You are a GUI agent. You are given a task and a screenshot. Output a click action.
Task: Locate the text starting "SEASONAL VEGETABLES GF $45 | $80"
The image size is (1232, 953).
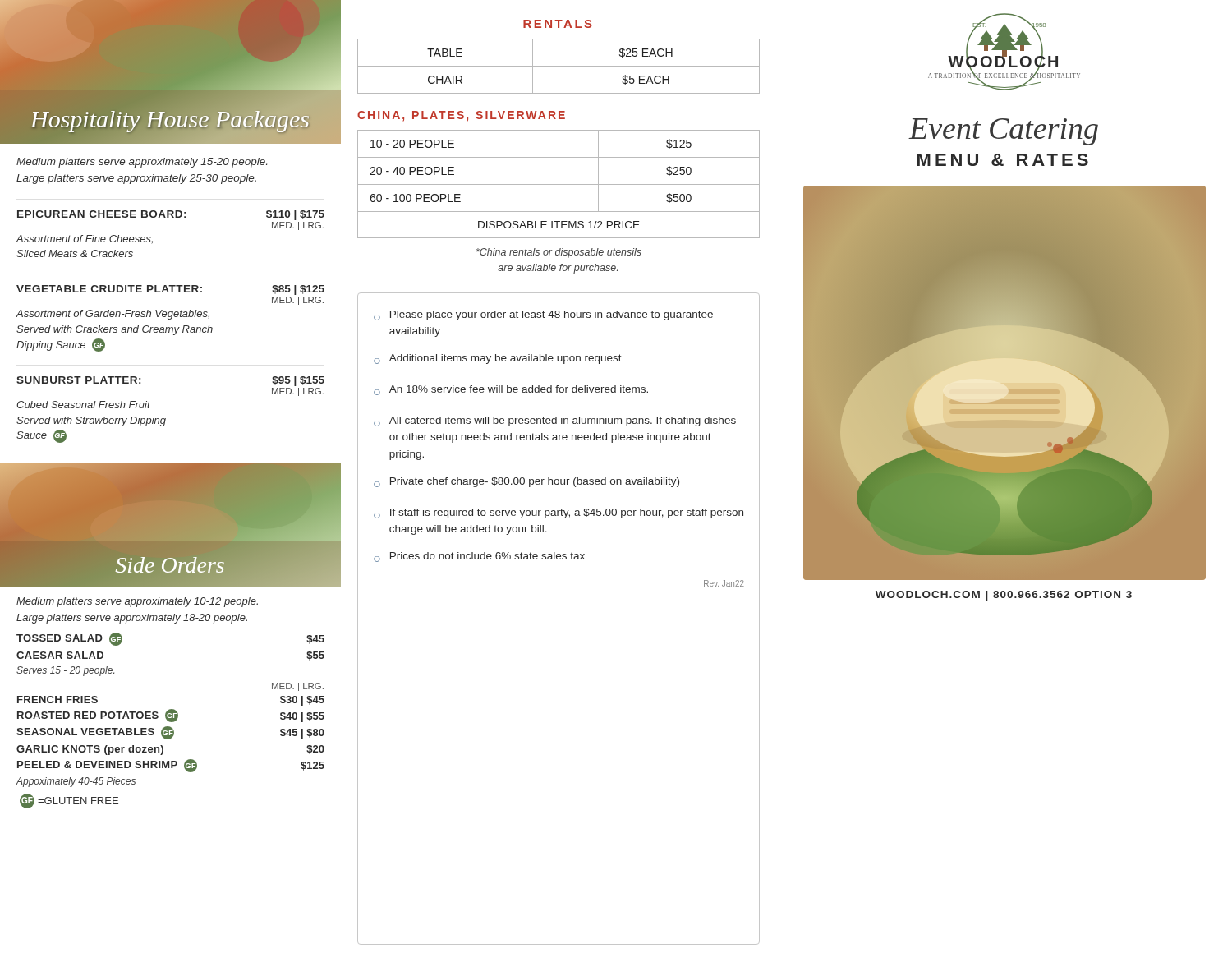tap(170, 733)
